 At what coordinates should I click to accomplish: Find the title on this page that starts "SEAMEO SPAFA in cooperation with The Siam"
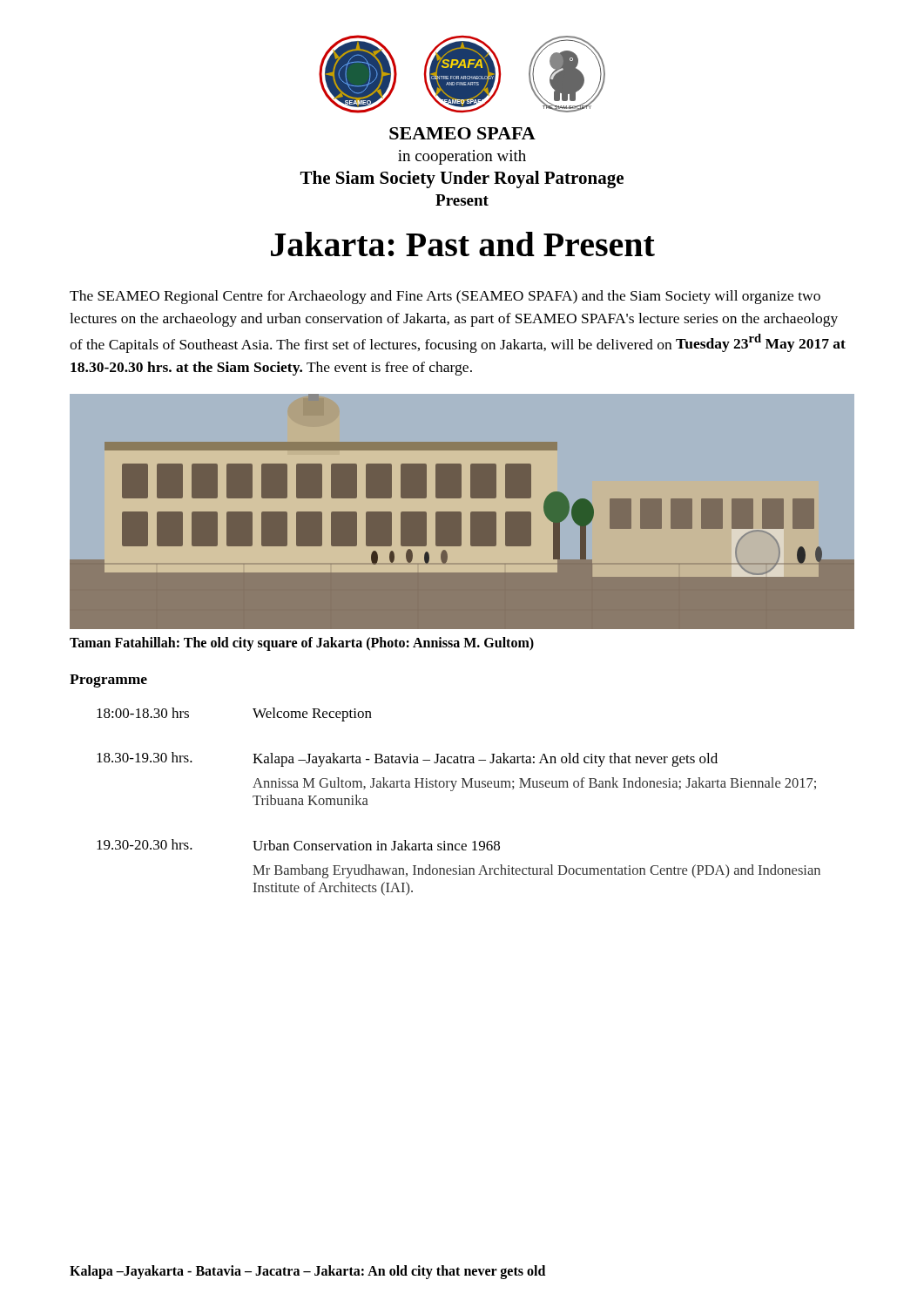tap(462, 166)
